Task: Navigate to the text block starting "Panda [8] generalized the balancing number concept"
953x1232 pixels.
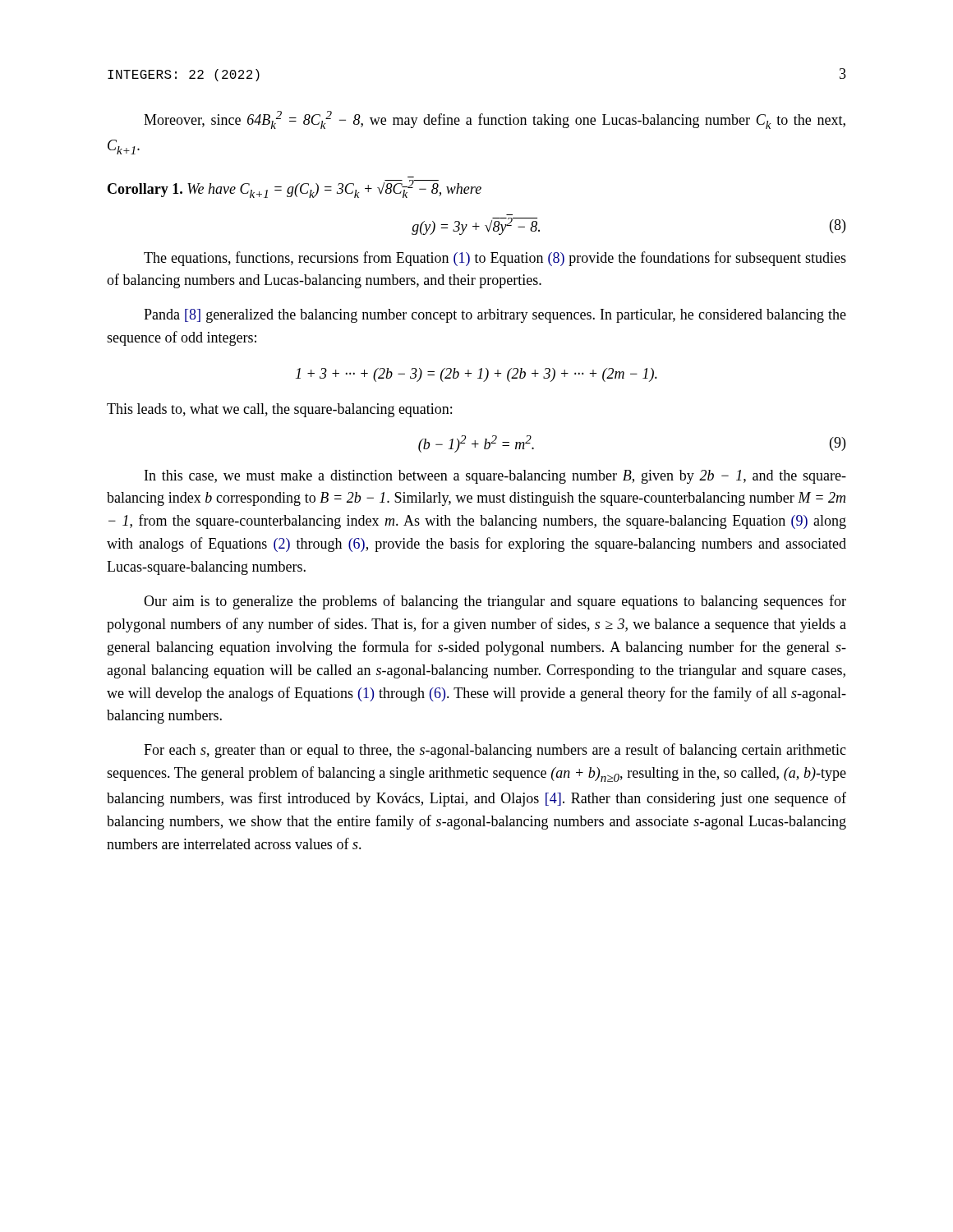Action: 476,326
